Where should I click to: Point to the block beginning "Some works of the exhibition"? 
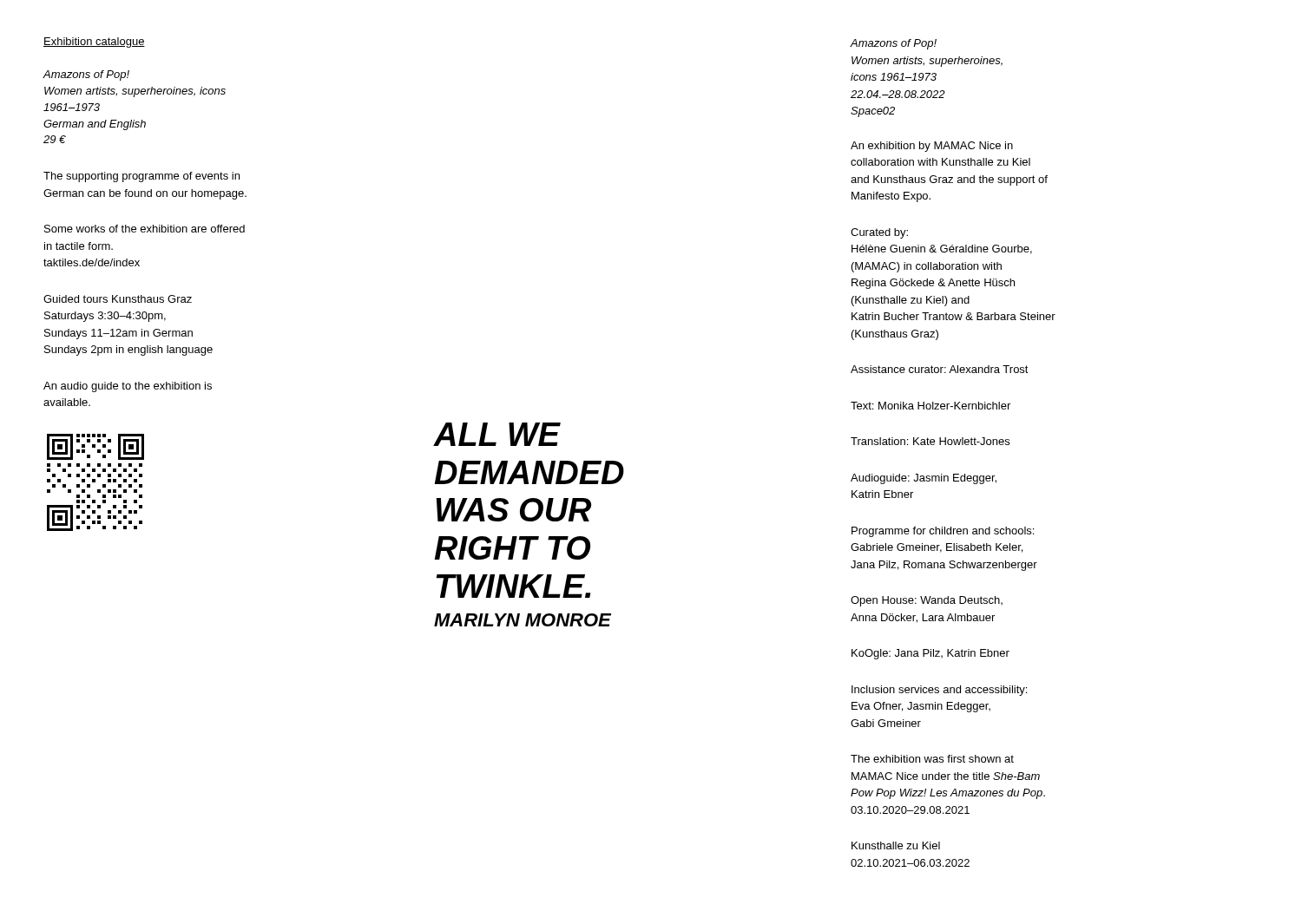(145, 229)
